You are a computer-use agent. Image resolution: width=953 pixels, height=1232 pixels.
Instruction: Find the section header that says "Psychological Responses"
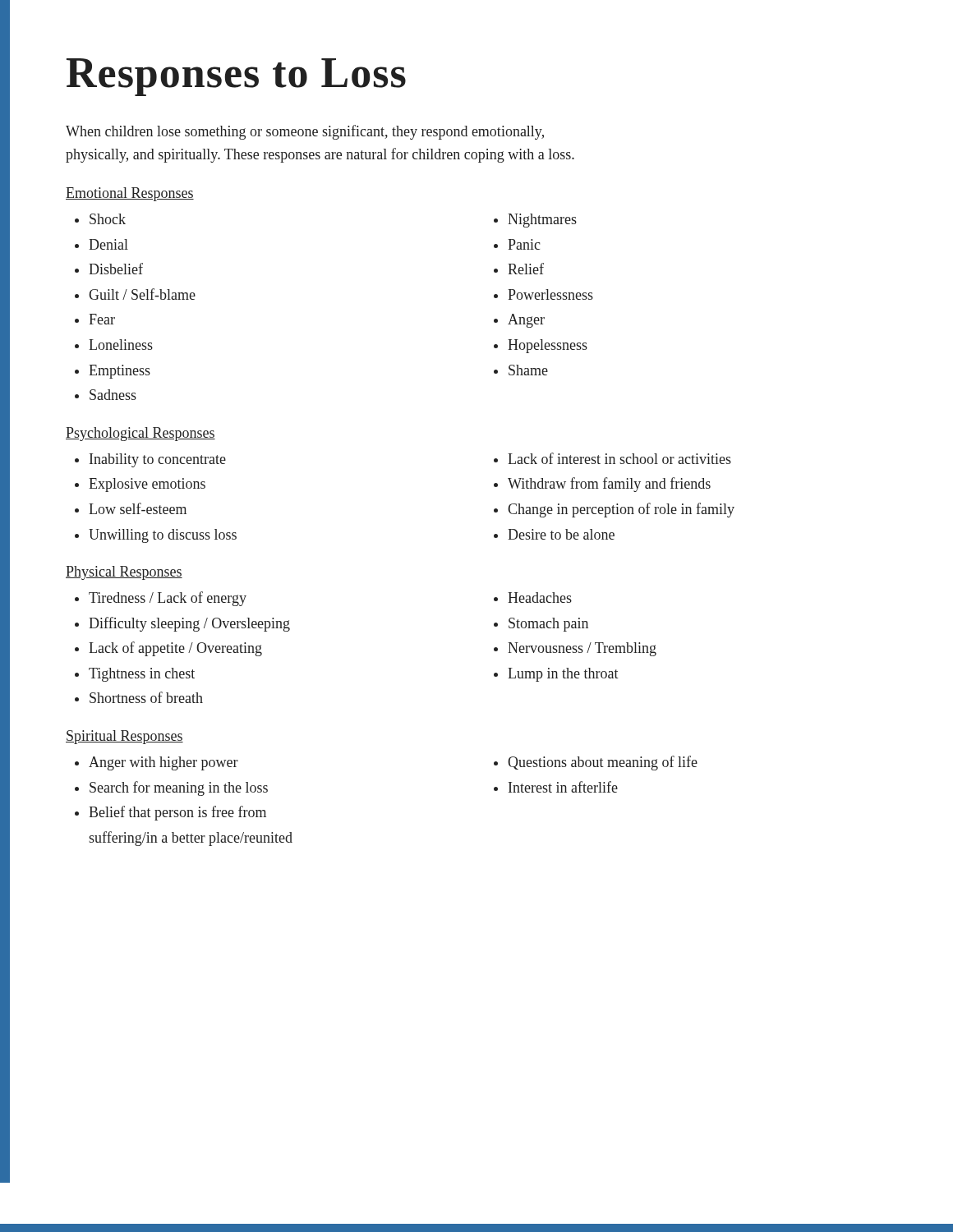[140, 434]
